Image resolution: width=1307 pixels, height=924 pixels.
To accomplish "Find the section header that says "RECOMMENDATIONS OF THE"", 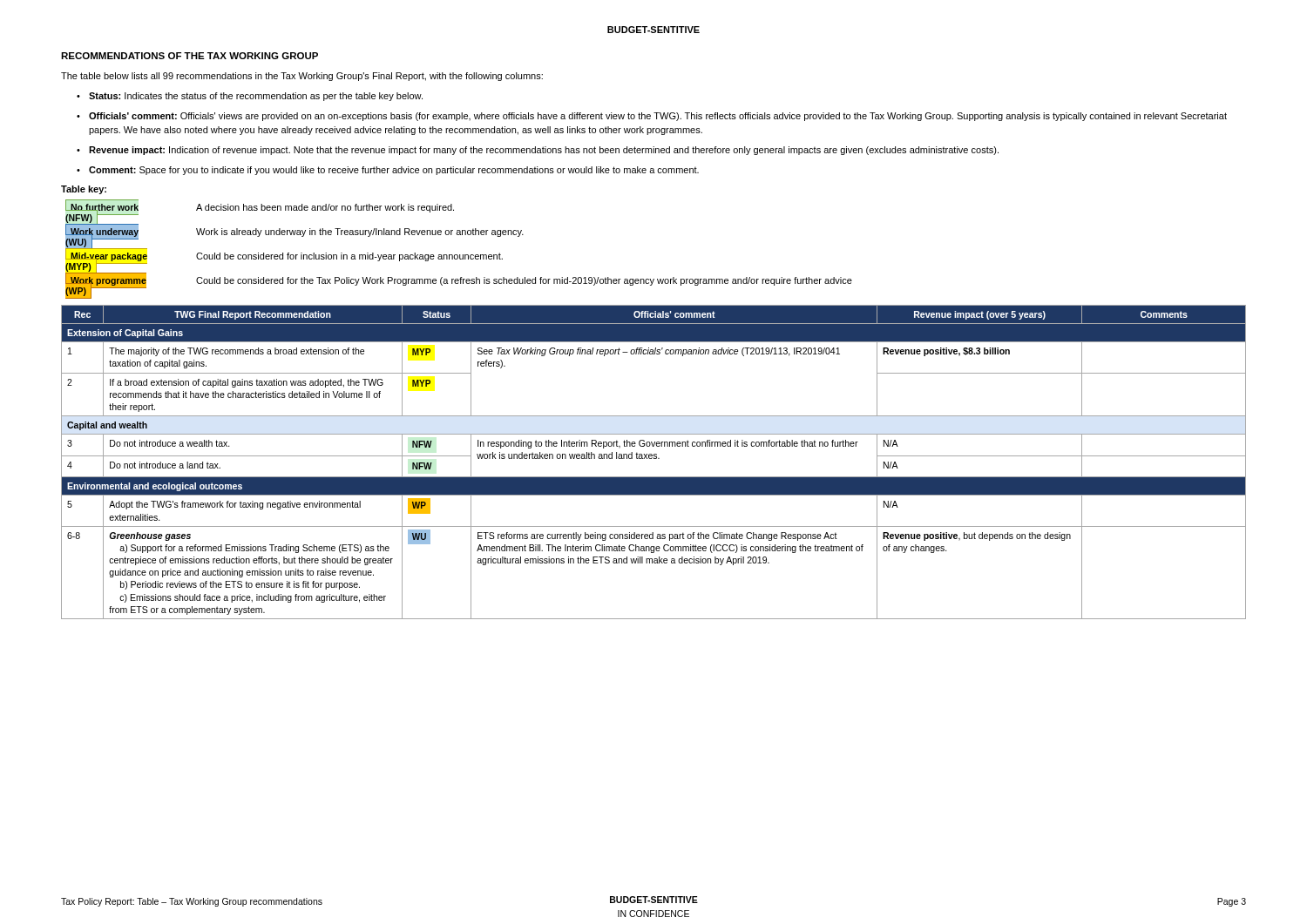I will pos(190,56).
